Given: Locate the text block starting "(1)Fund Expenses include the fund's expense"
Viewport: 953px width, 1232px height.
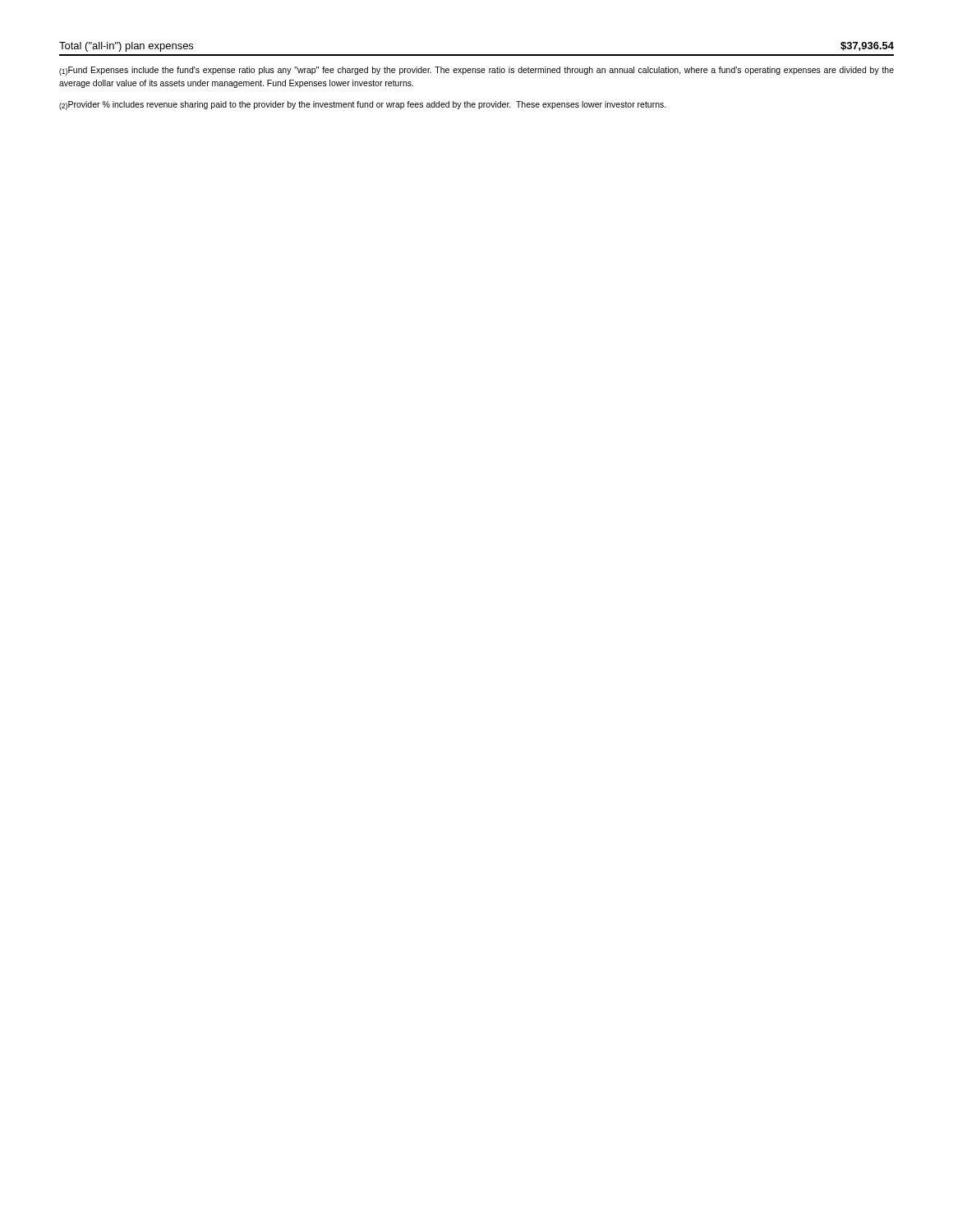Looking at the screenshot, I should [x=476, y=76].
